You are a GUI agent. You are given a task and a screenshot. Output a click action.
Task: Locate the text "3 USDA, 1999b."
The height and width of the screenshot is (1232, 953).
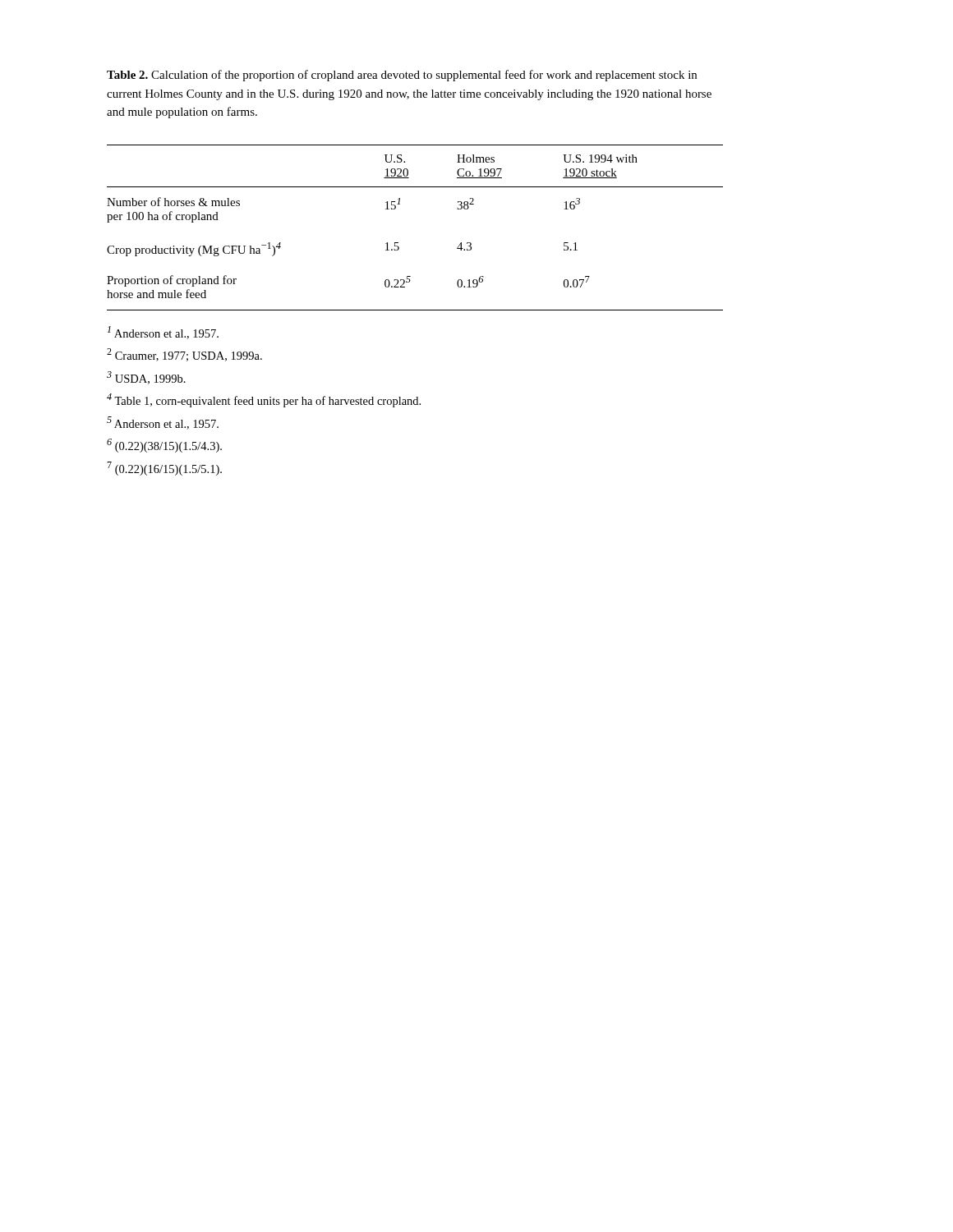[146, 377]
